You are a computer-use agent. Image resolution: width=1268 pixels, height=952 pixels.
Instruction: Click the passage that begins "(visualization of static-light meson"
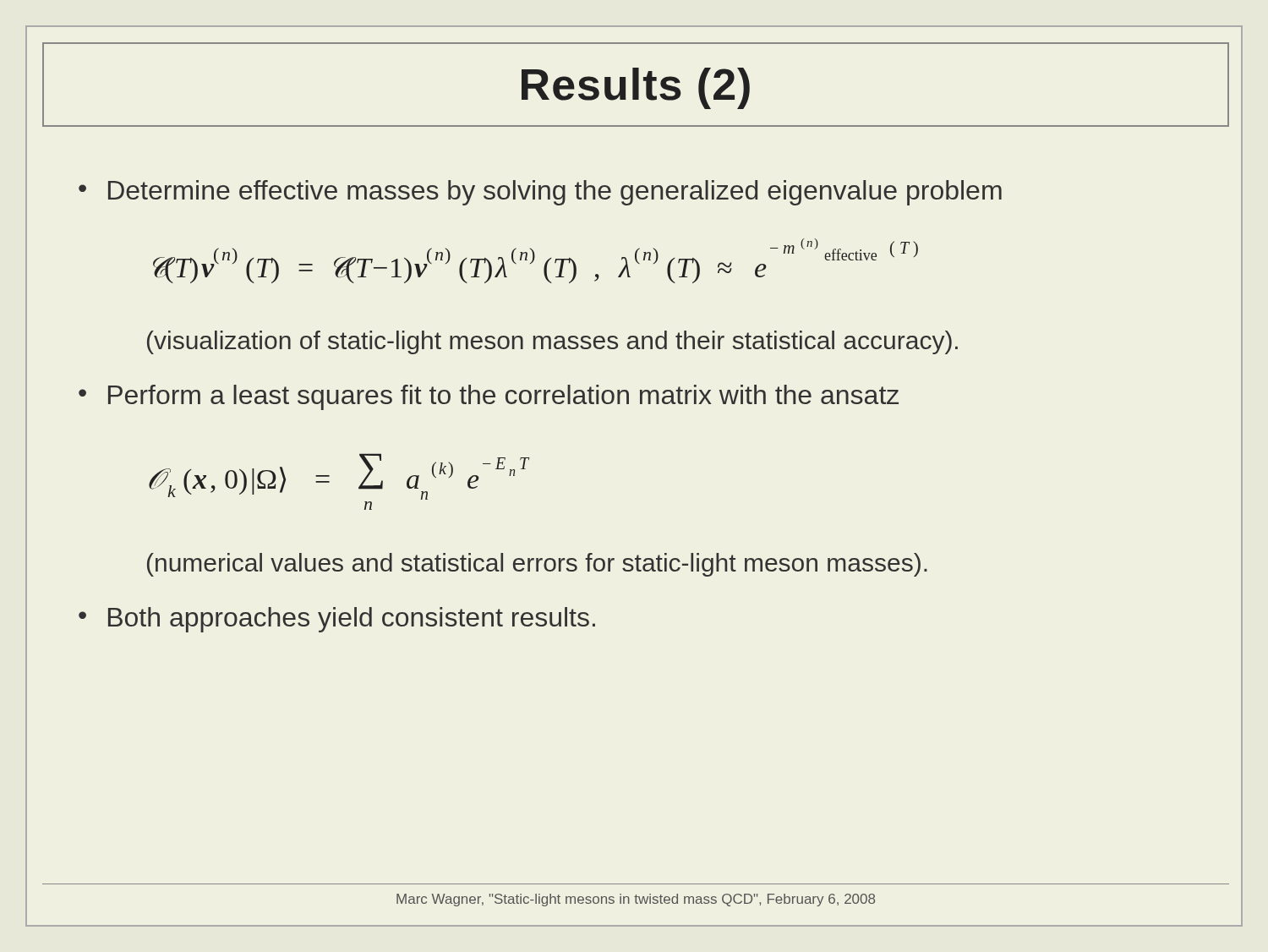[553, 341]
